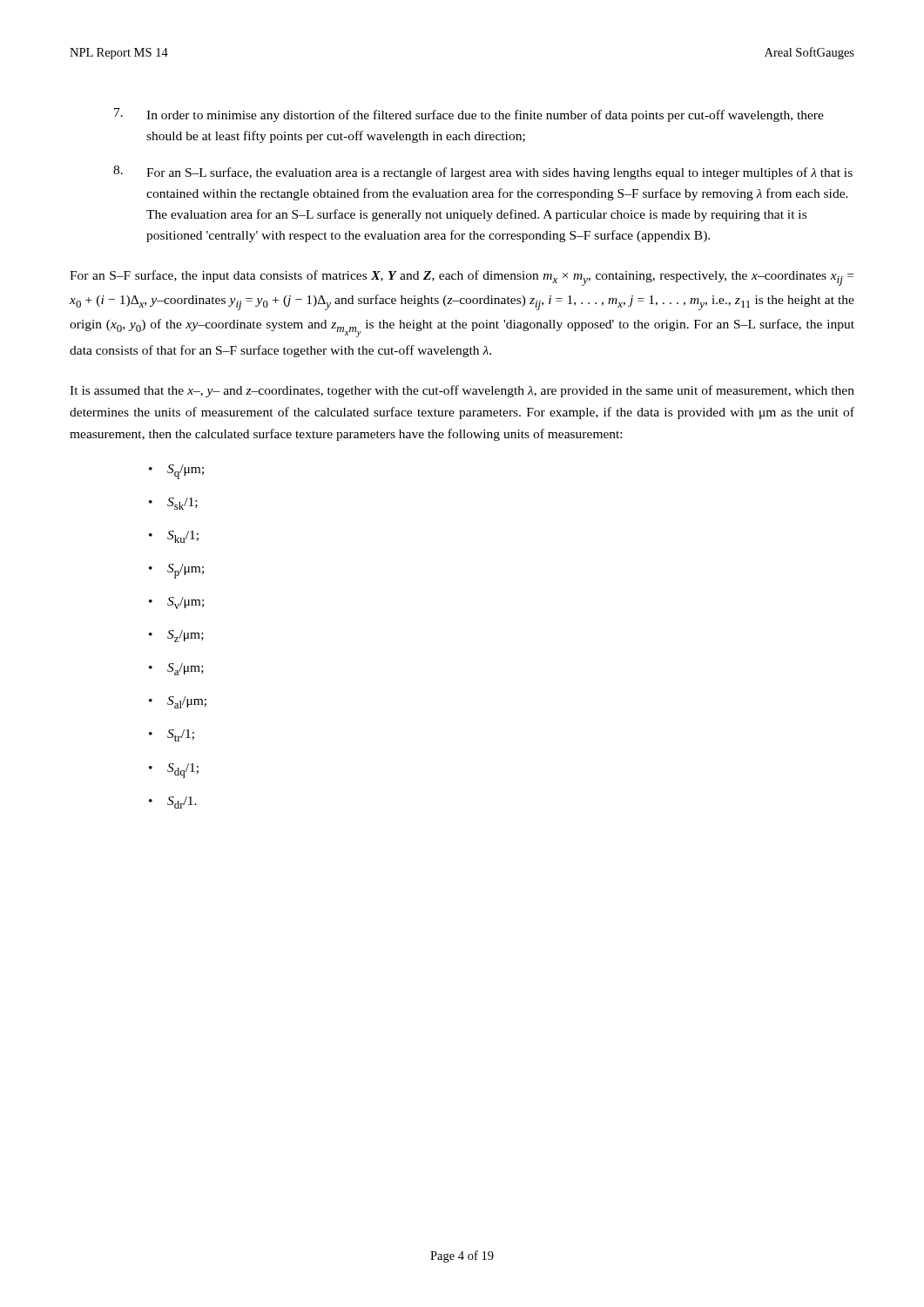Navigate to the passage starting "• Sku/1;"

coord(174,537)
